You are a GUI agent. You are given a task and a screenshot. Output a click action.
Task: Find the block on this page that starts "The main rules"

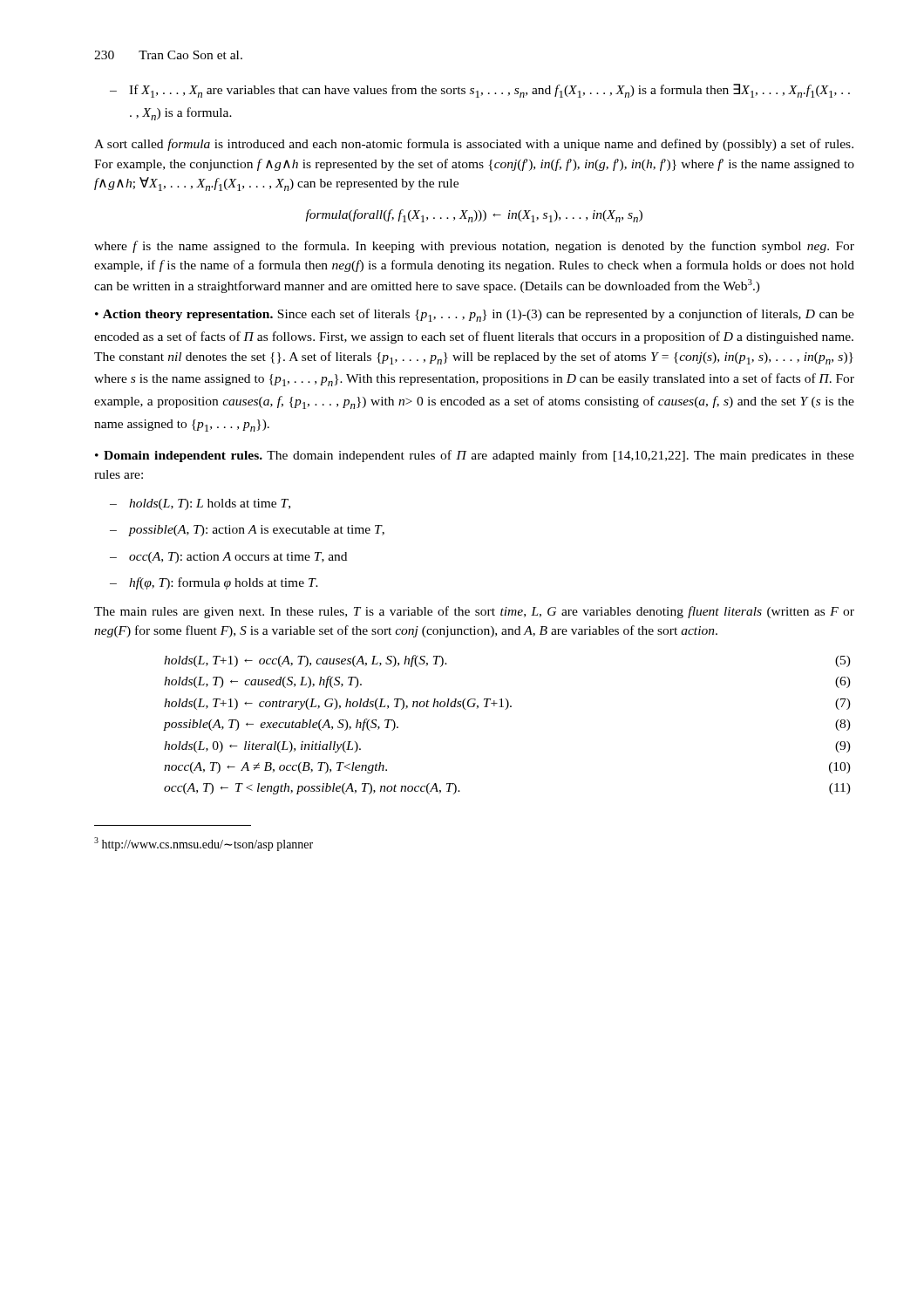pos(474,621)
